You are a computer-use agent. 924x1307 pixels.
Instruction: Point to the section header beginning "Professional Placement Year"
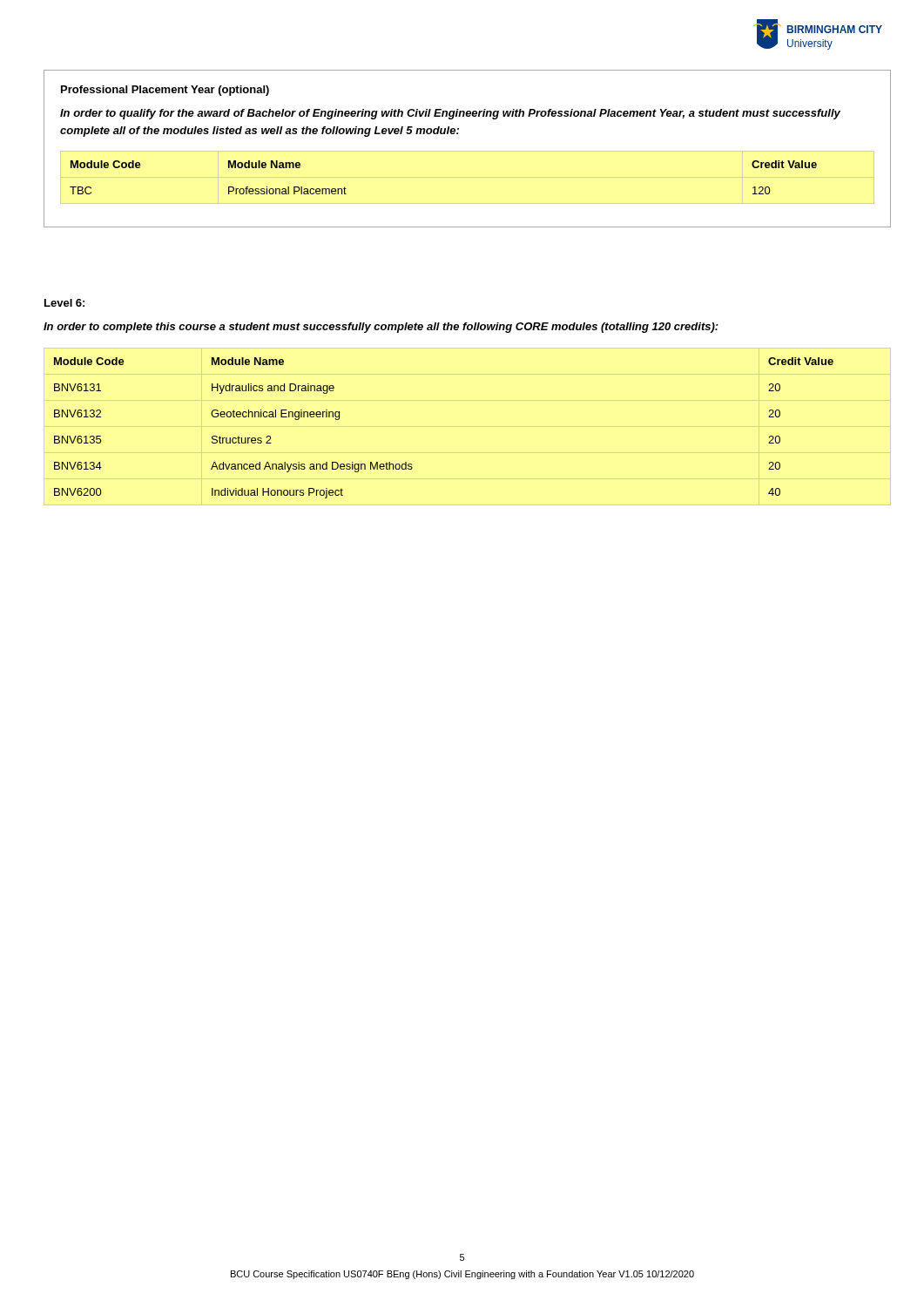pyautogui.click(x=165, y=89)
